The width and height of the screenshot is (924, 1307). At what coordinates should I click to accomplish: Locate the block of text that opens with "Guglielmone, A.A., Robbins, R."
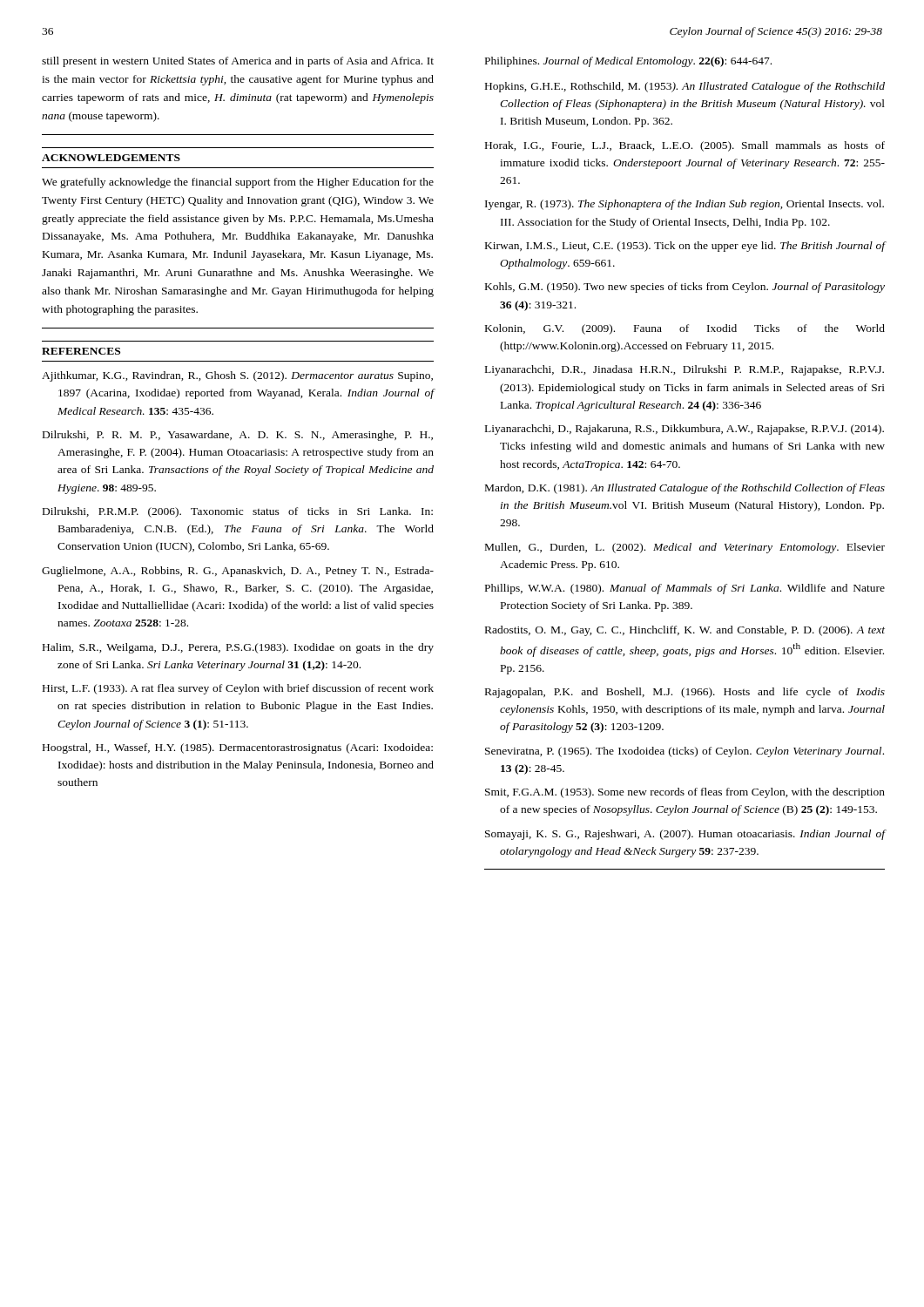pyautogui.click(x=238, y=596)
